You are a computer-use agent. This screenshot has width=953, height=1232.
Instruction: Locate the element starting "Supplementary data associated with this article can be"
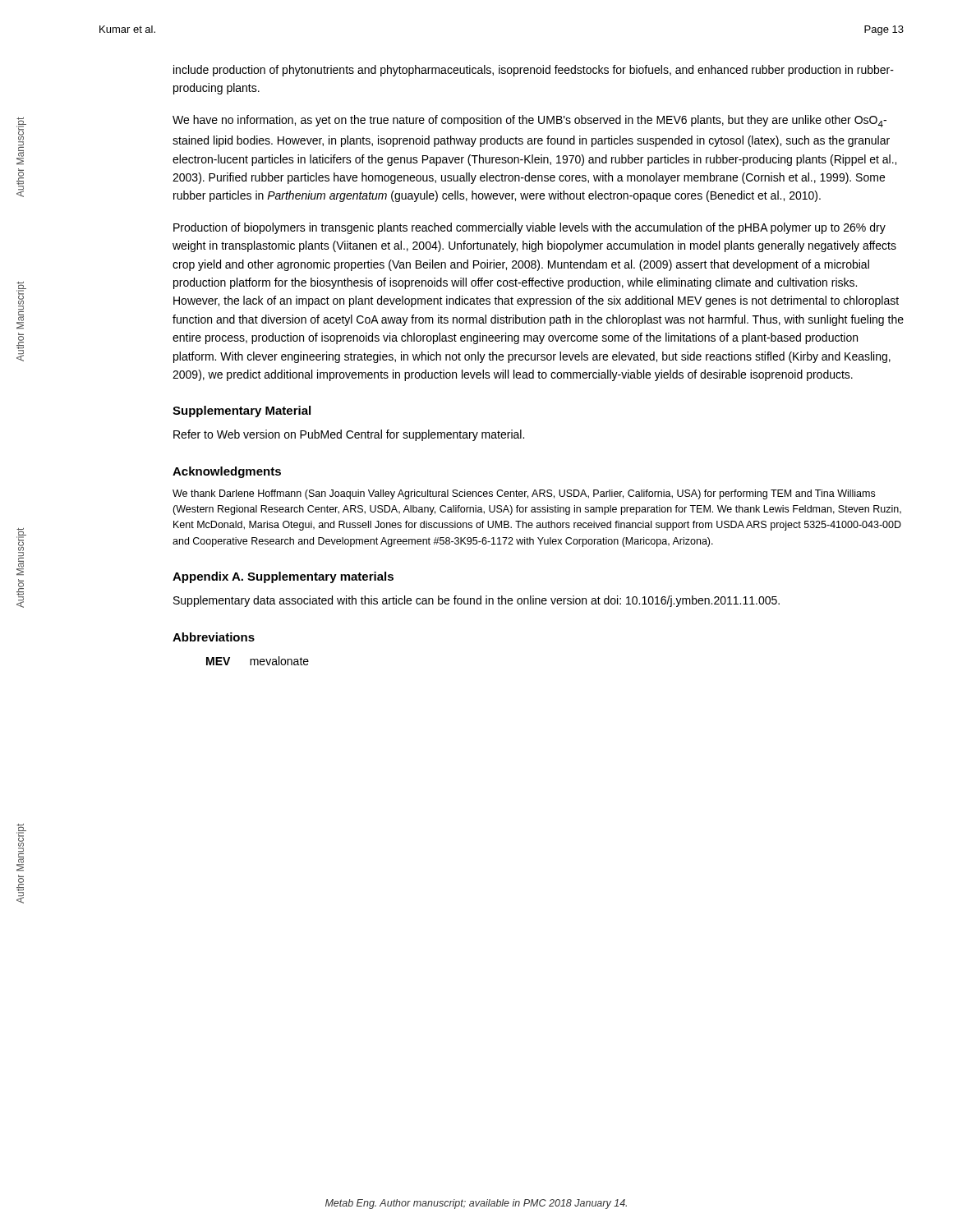[477, 601]
